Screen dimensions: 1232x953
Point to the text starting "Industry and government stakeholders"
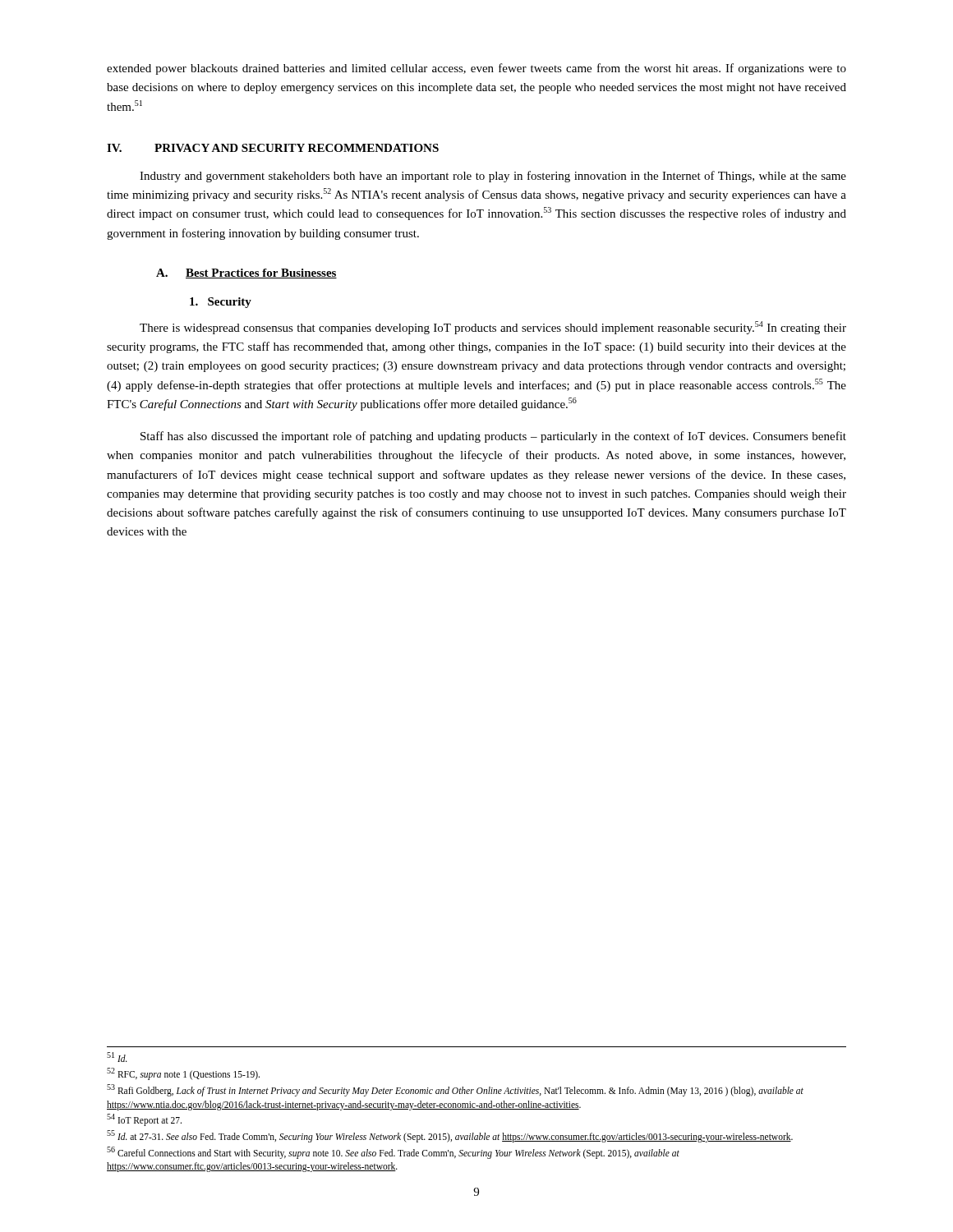tap(476, 205)
